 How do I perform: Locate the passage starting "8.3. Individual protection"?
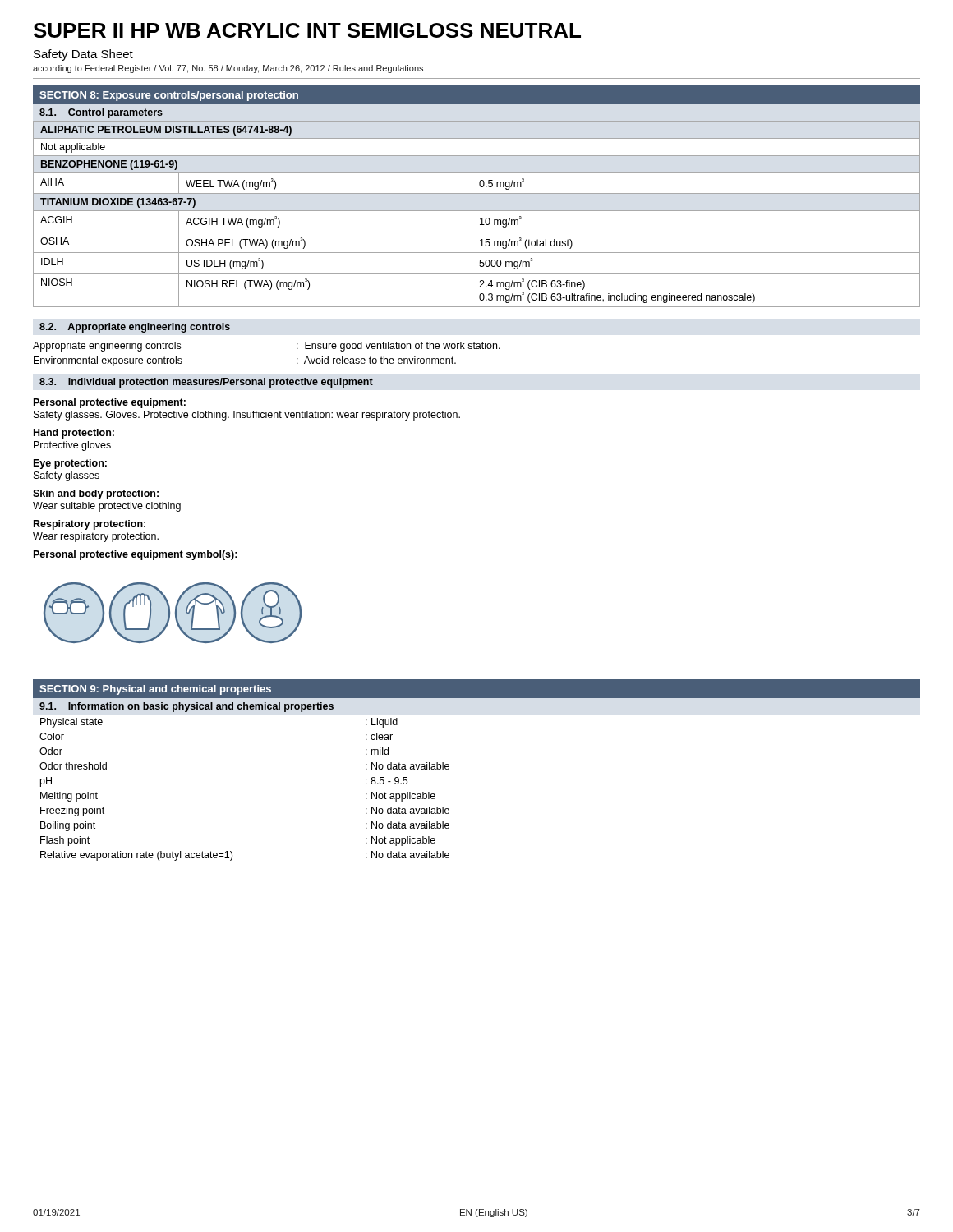point(206,382)
